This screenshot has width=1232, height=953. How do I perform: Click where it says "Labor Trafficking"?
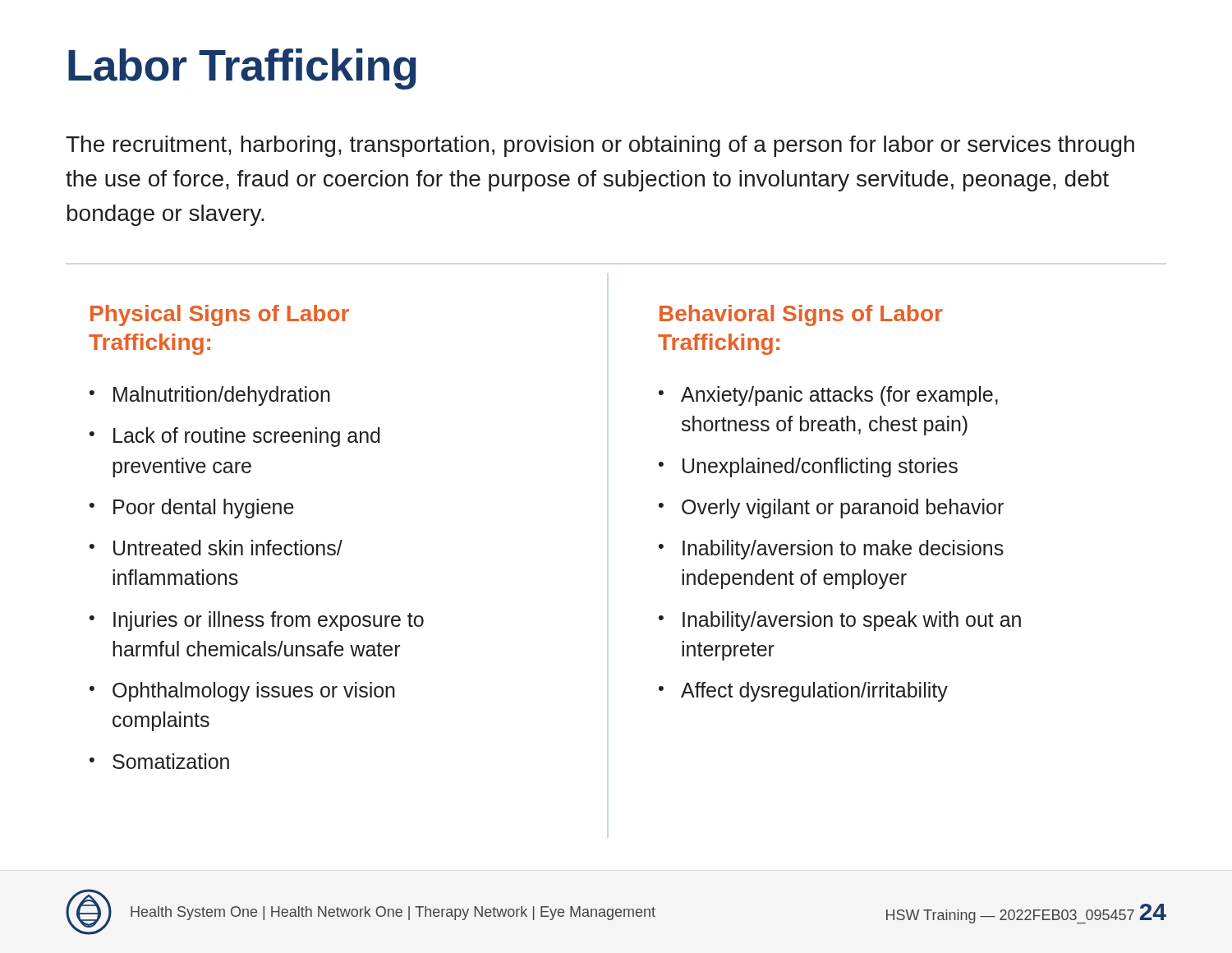242,69
